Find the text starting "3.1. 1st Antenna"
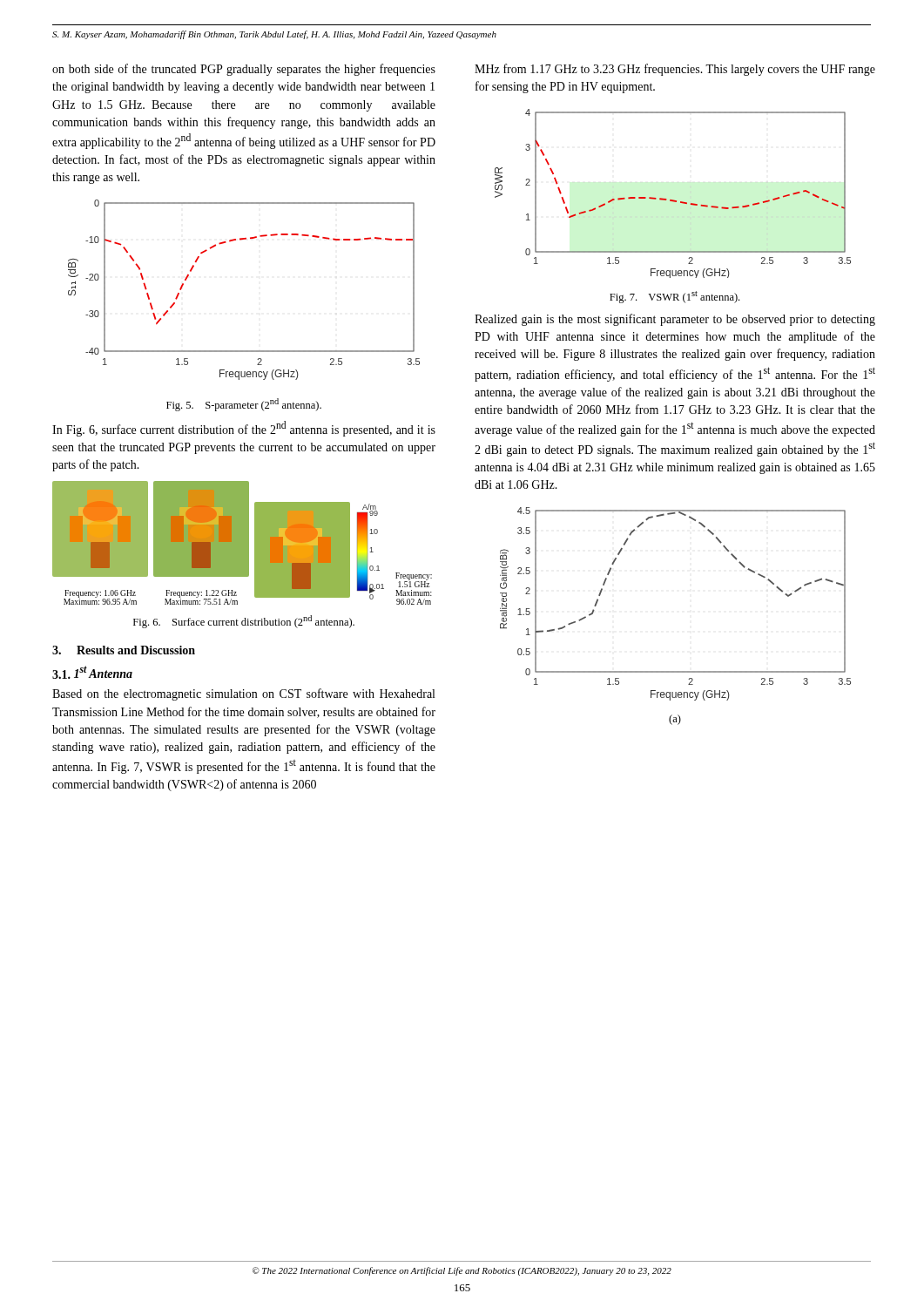924x1307 pixels. 92,673
